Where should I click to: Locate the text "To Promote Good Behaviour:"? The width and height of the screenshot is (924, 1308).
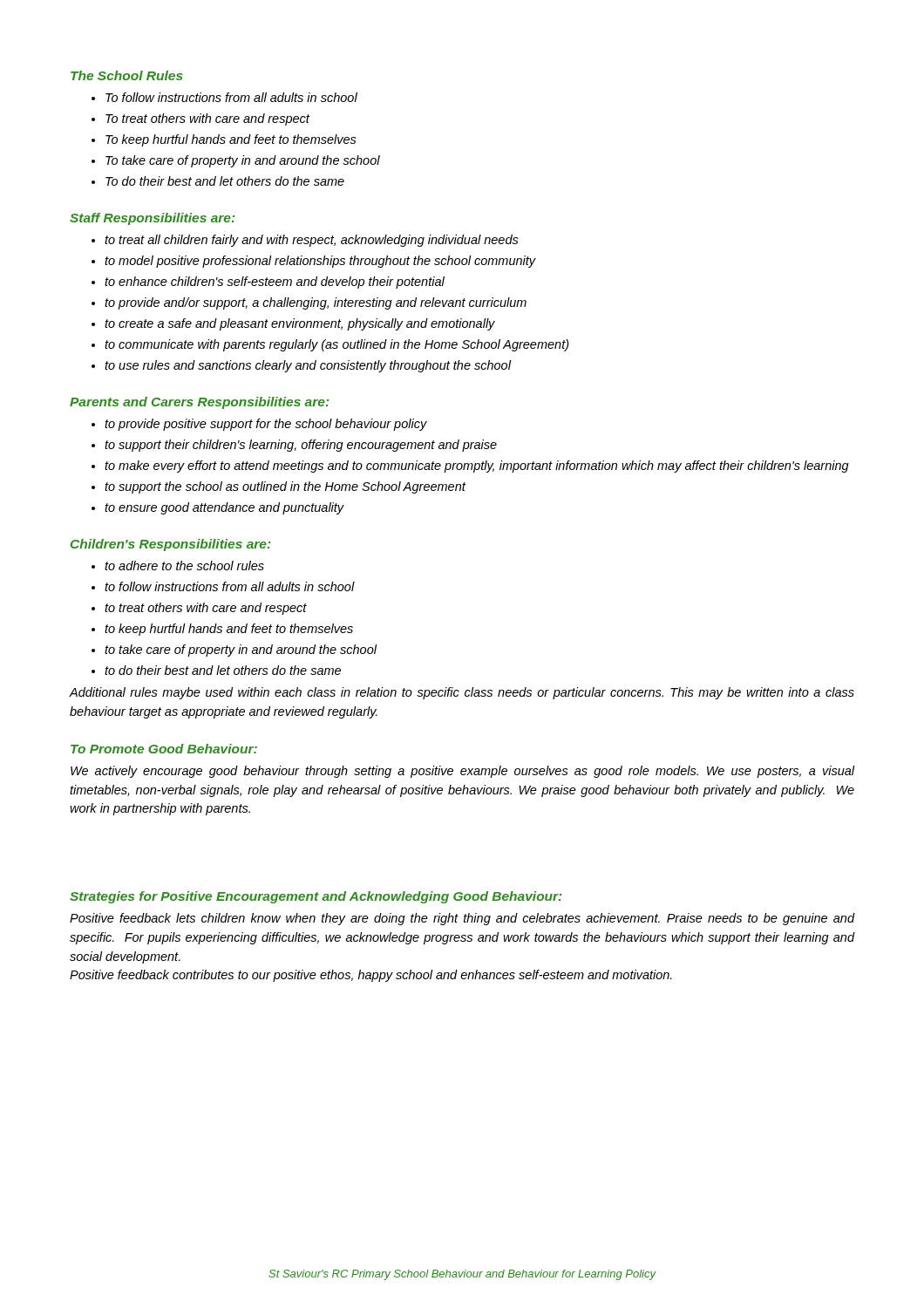coord(164,749)
